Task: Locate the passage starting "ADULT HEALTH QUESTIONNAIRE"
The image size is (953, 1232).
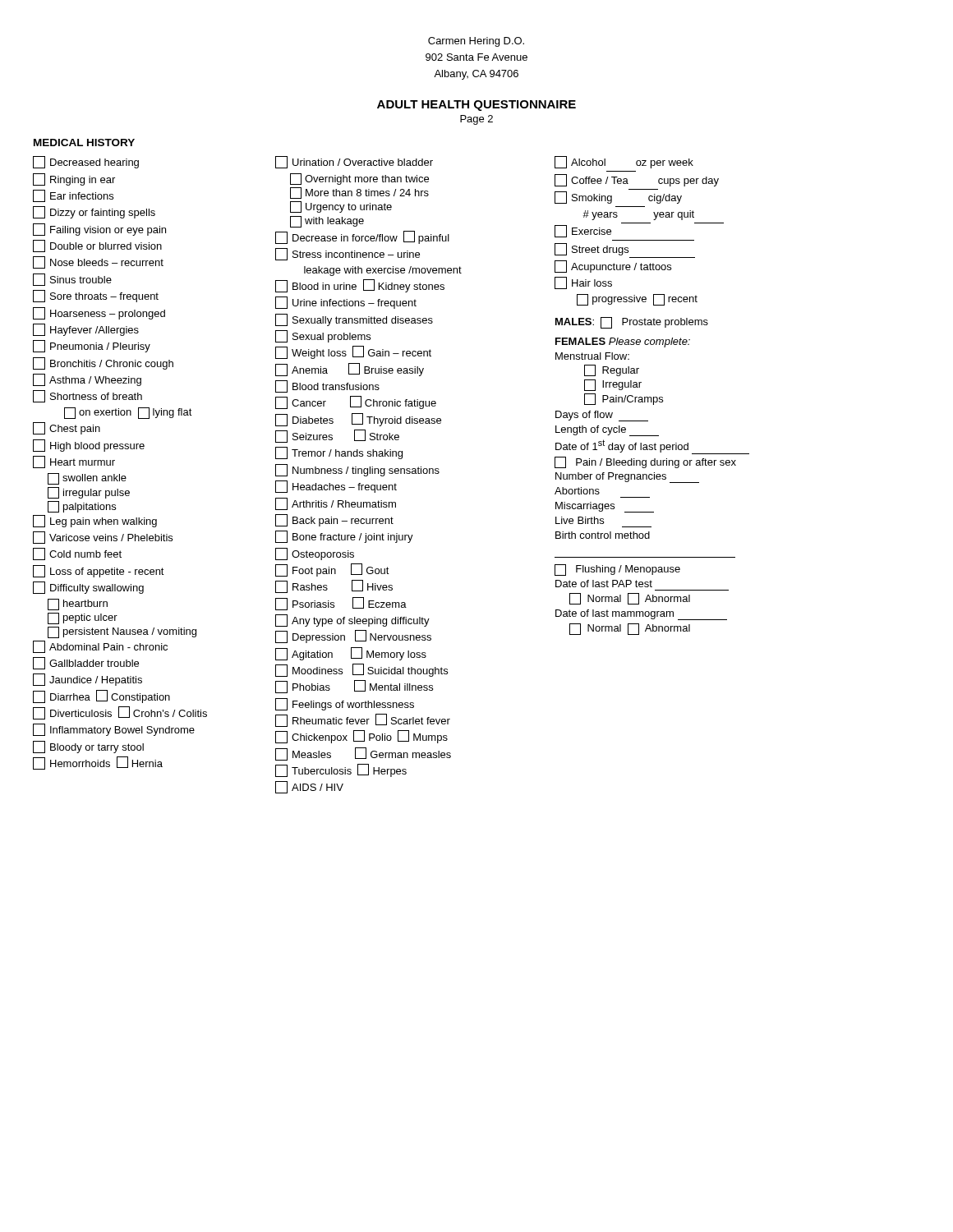Action: (x=476, y=104)
